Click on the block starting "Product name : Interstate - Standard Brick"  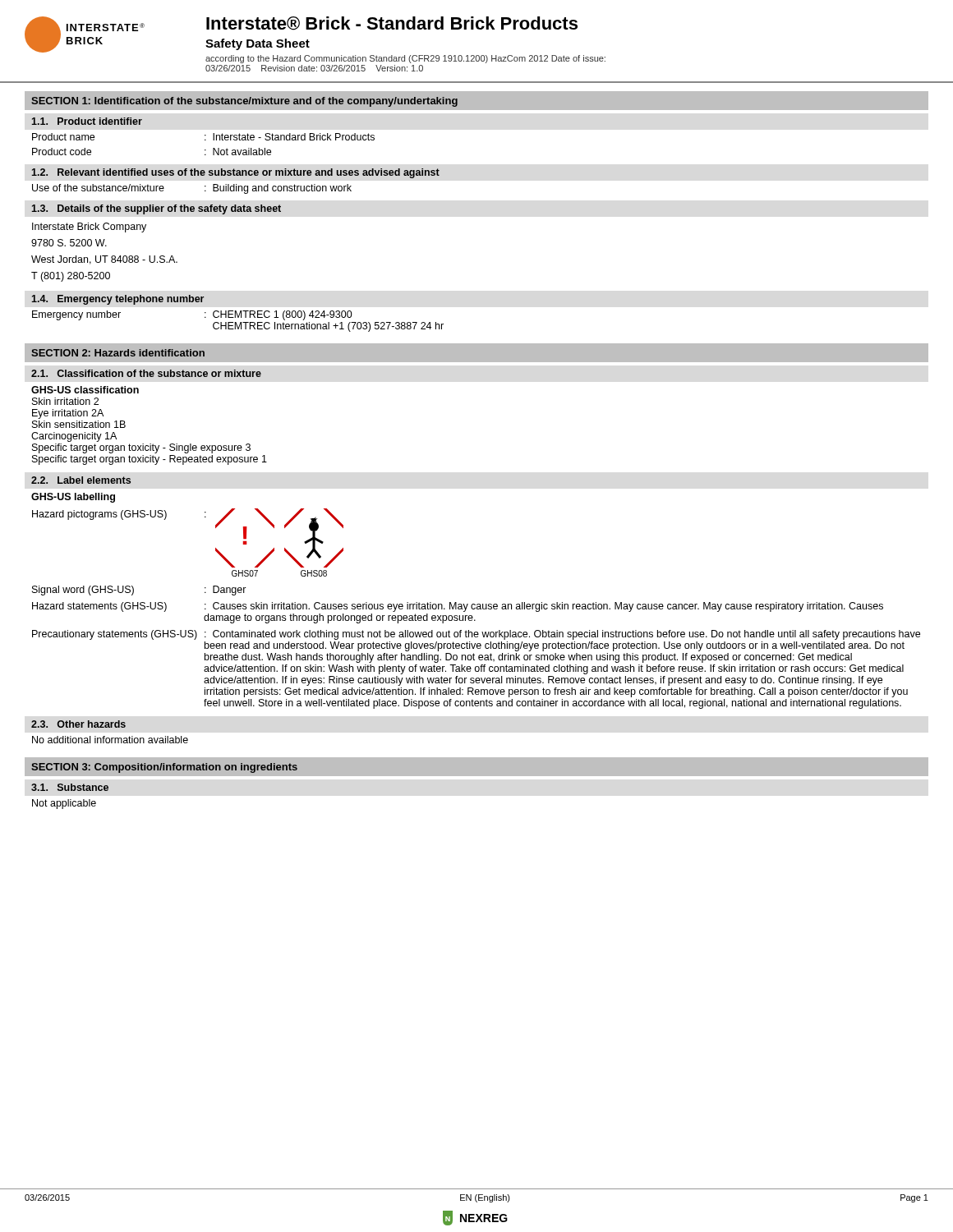203,137
